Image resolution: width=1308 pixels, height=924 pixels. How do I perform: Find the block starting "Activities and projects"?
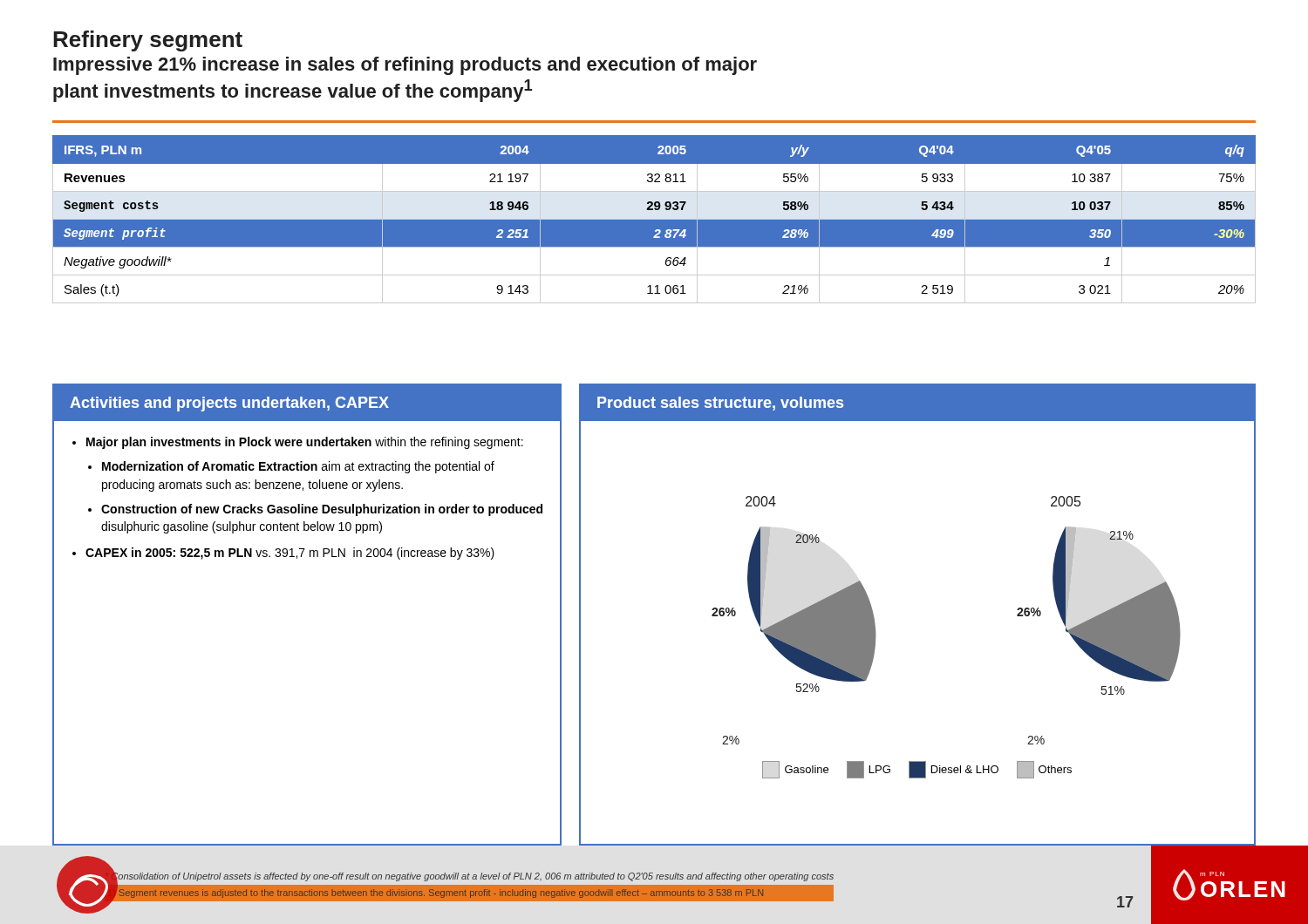[x=229, y=403]
